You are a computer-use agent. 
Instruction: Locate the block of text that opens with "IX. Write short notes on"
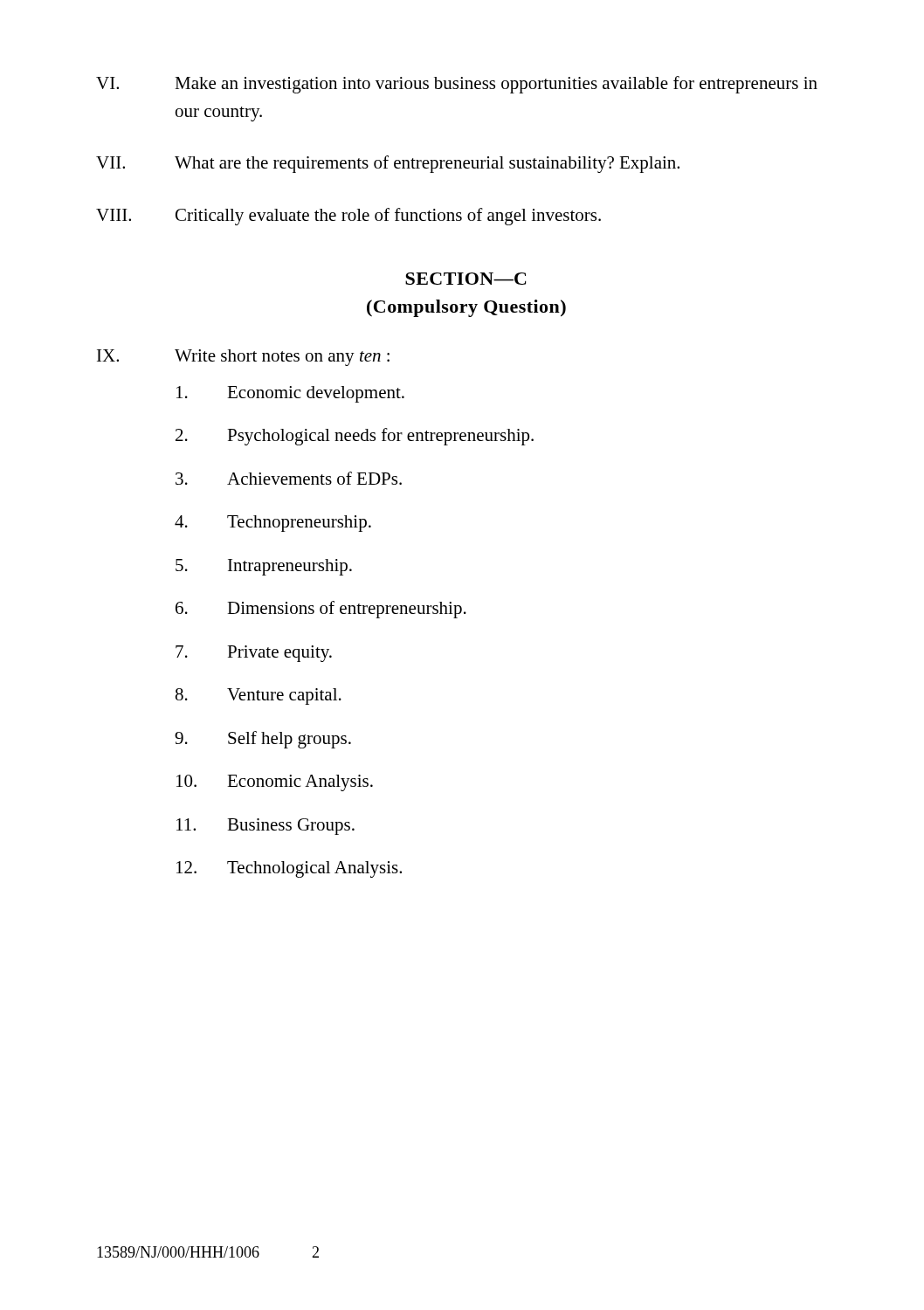pos(243,358)
